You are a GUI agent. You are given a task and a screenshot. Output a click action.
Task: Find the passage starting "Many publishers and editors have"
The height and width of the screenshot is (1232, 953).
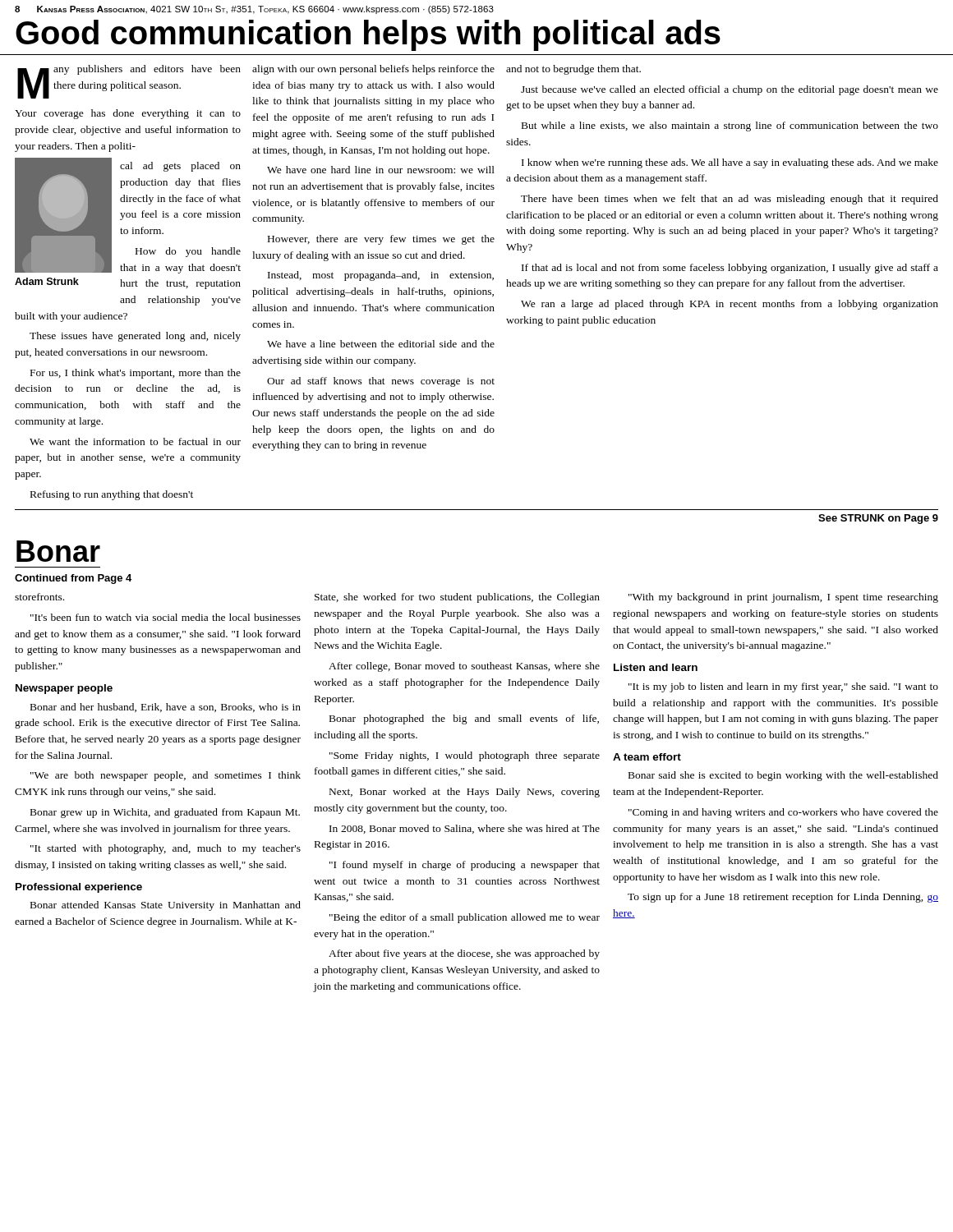[x=476, y=283]
